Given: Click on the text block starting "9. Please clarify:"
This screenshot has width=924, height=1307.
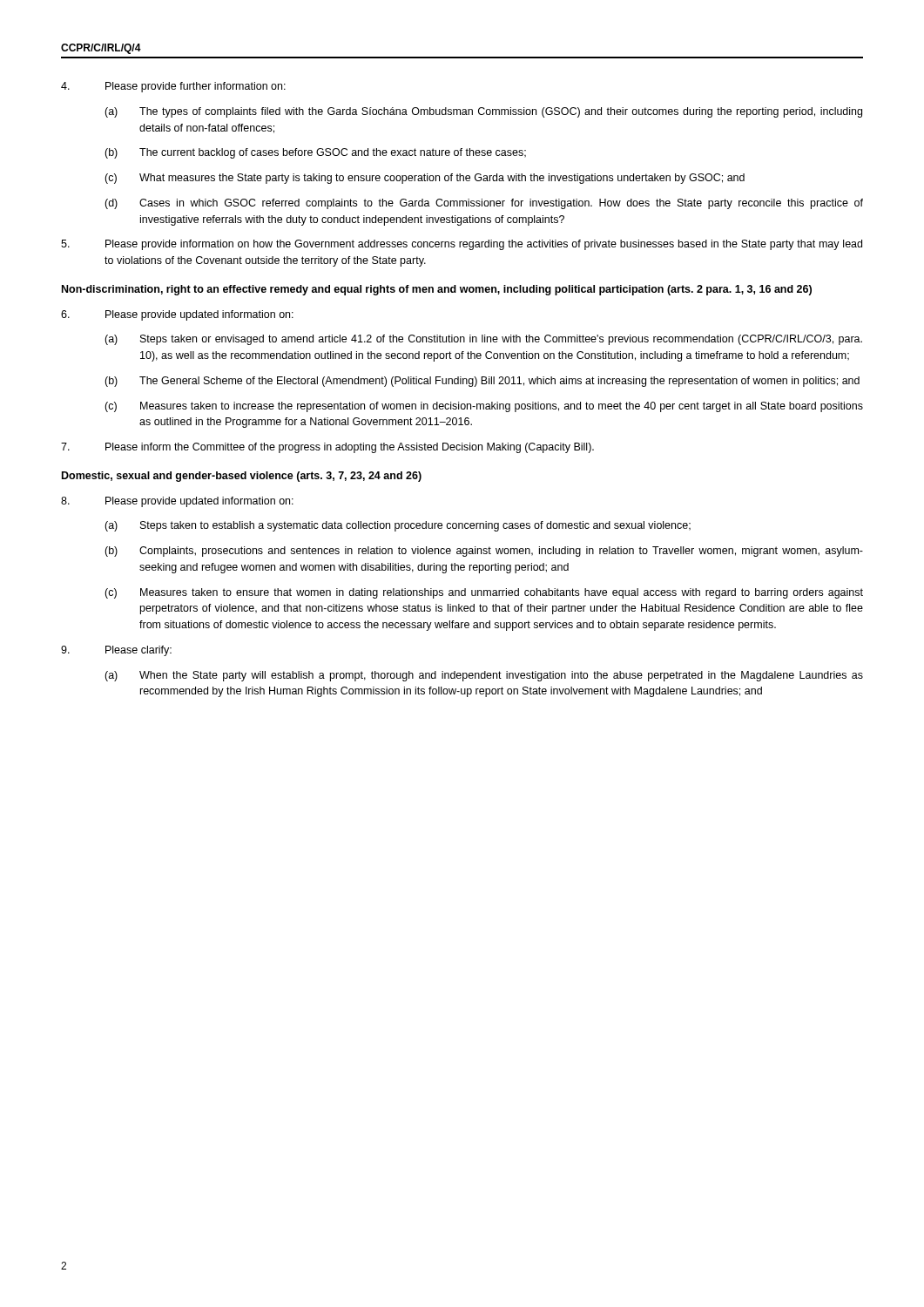Looking at the screenshot, I should (116, 651).
